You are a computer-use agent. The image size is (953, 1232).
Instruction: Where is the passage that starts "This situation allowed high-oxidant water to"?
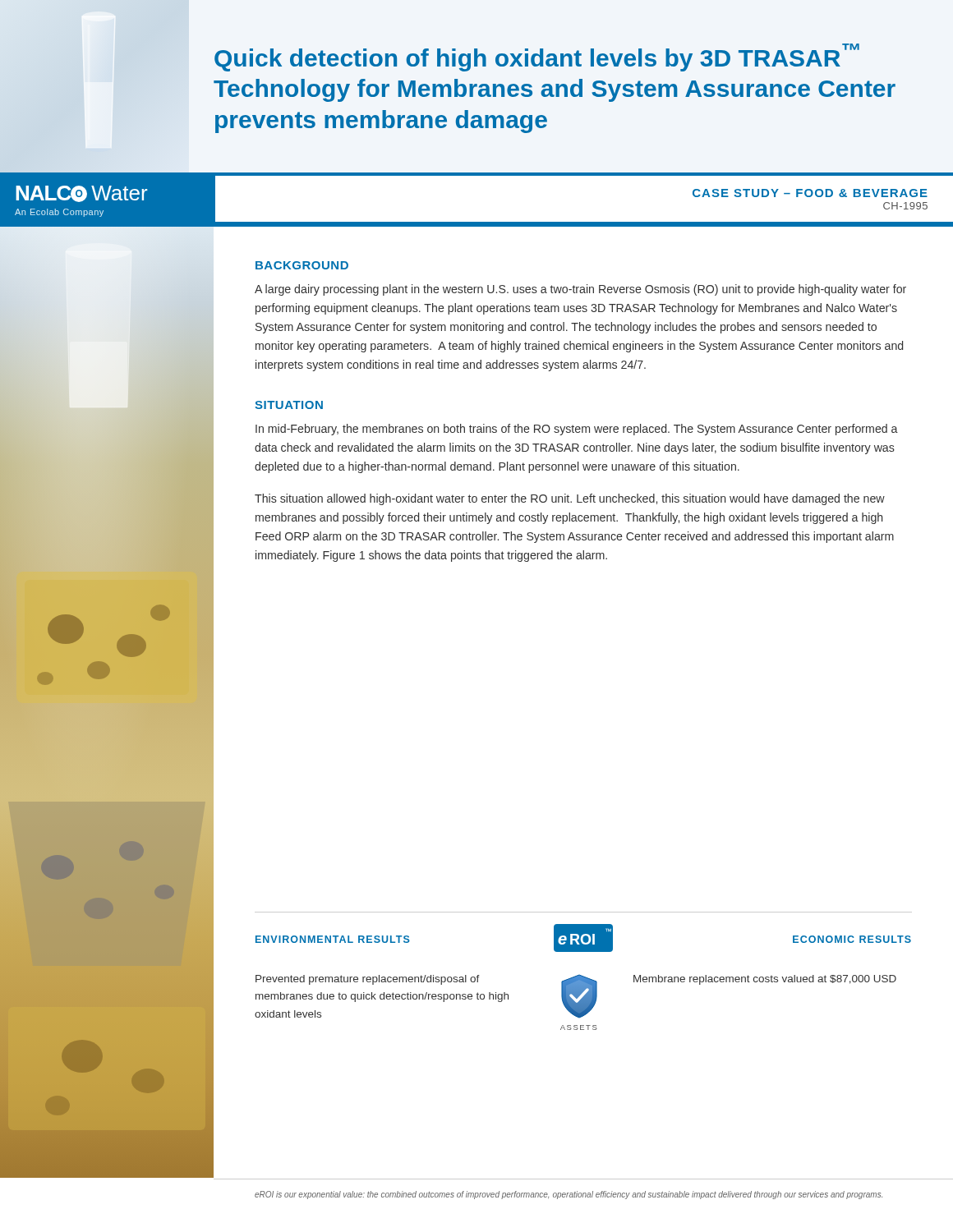click(574, 527)
